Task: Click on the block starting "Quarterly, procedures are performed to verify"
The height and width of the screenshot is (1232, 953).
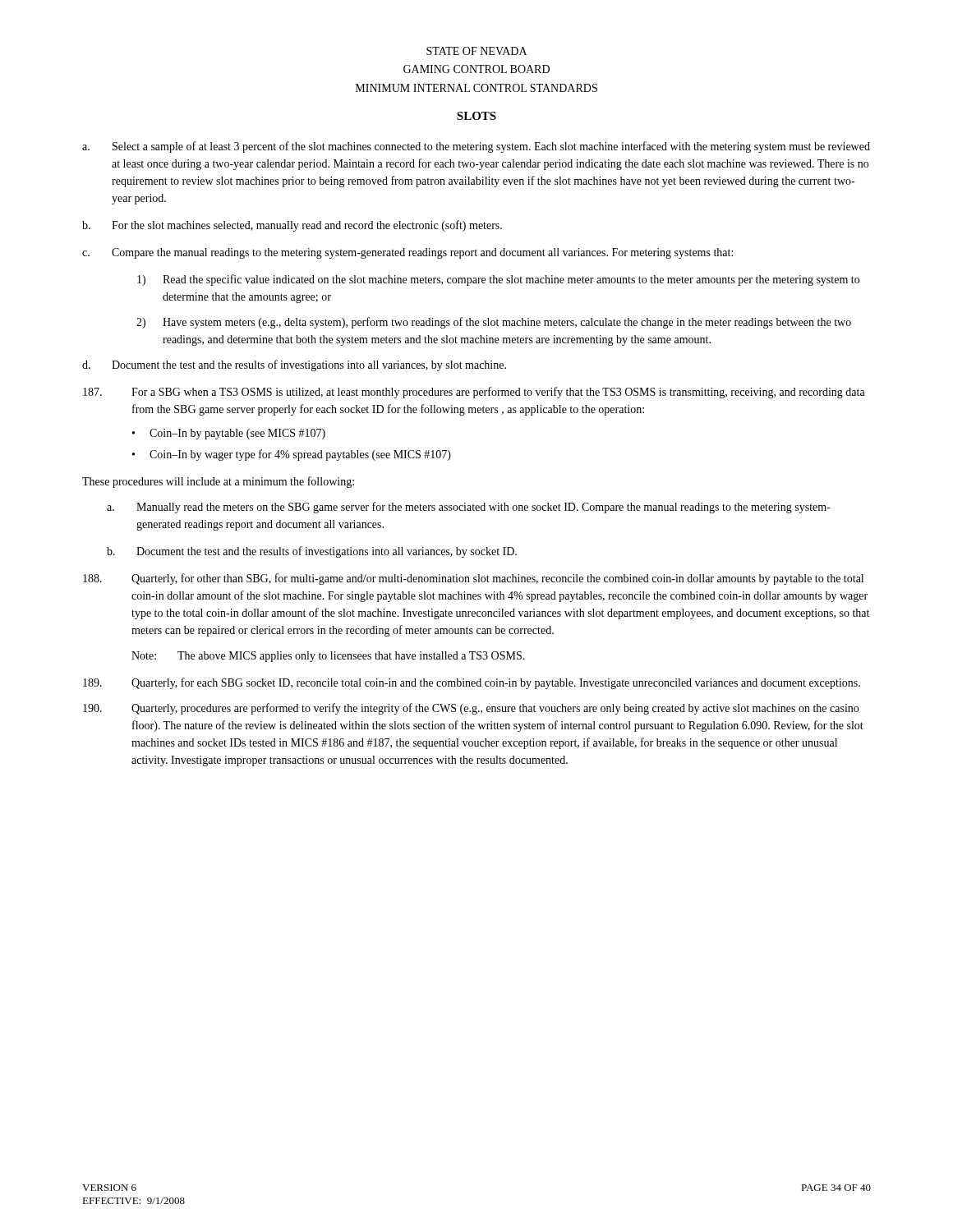Action: (476, 734)
